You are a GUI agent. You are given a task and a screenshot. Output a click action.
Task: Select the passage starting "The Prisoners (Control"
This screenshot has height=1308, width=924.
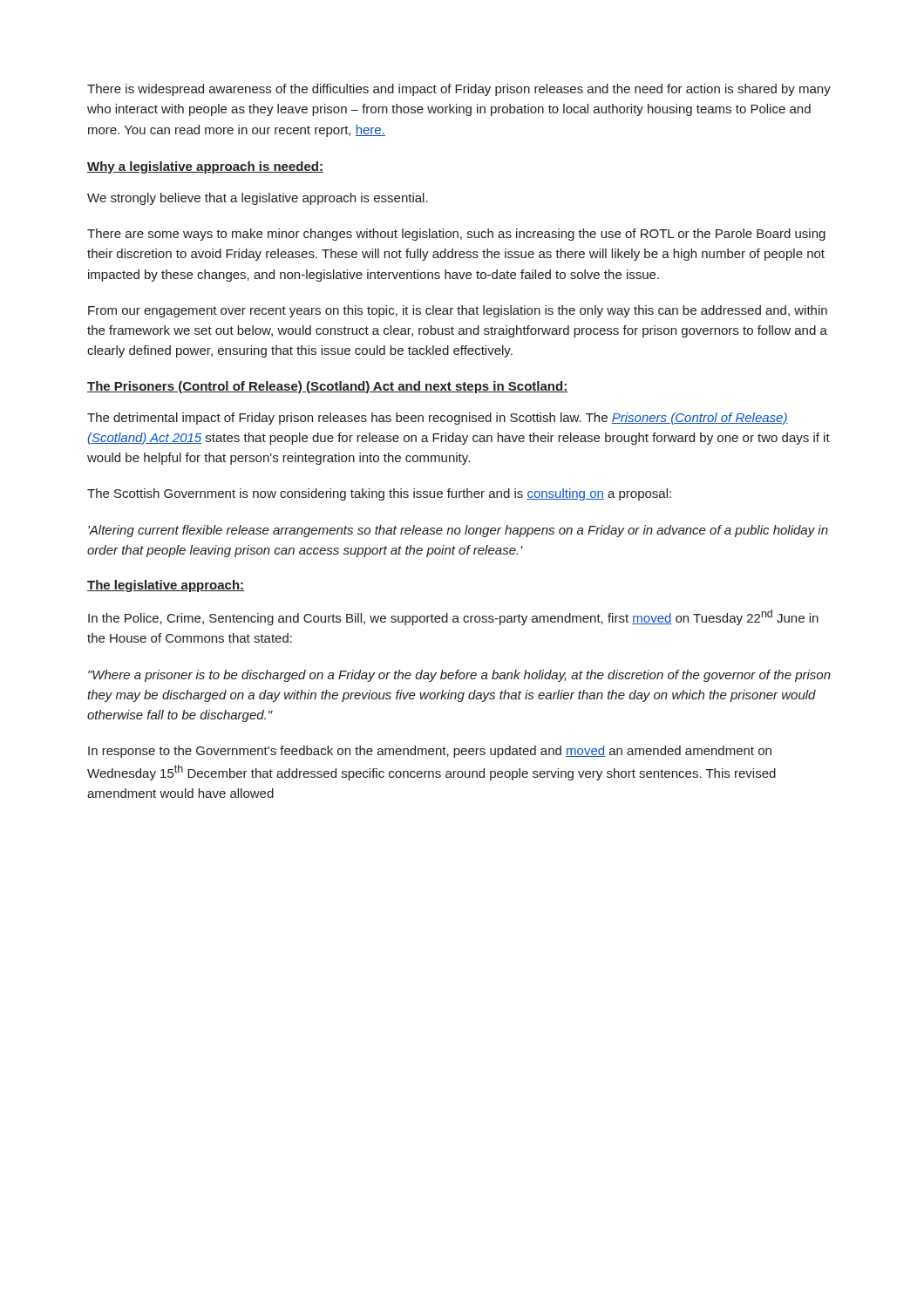point(327,385)
